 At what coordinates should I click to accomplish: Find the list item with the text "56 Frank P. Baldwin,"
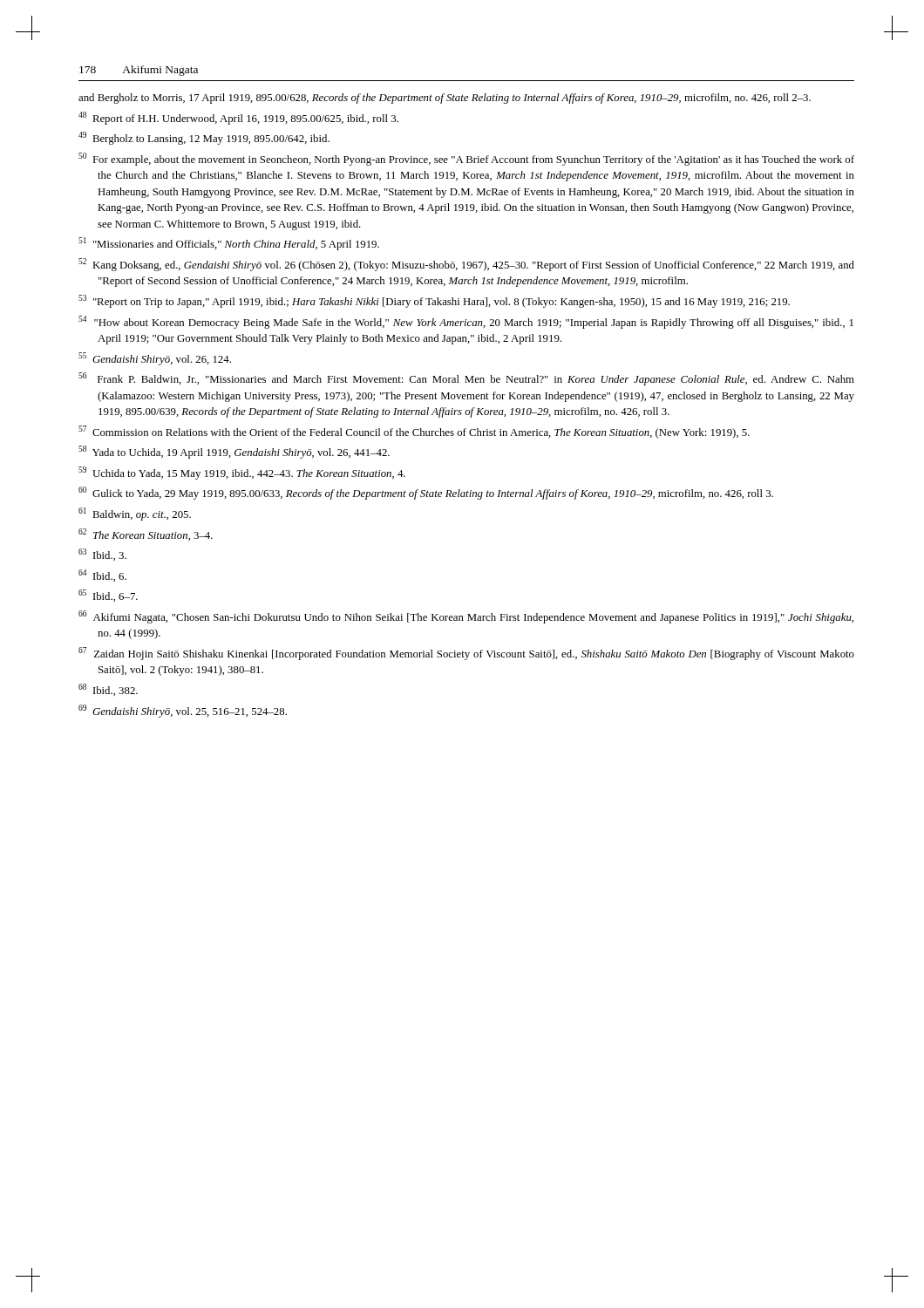tap(466, 396)
